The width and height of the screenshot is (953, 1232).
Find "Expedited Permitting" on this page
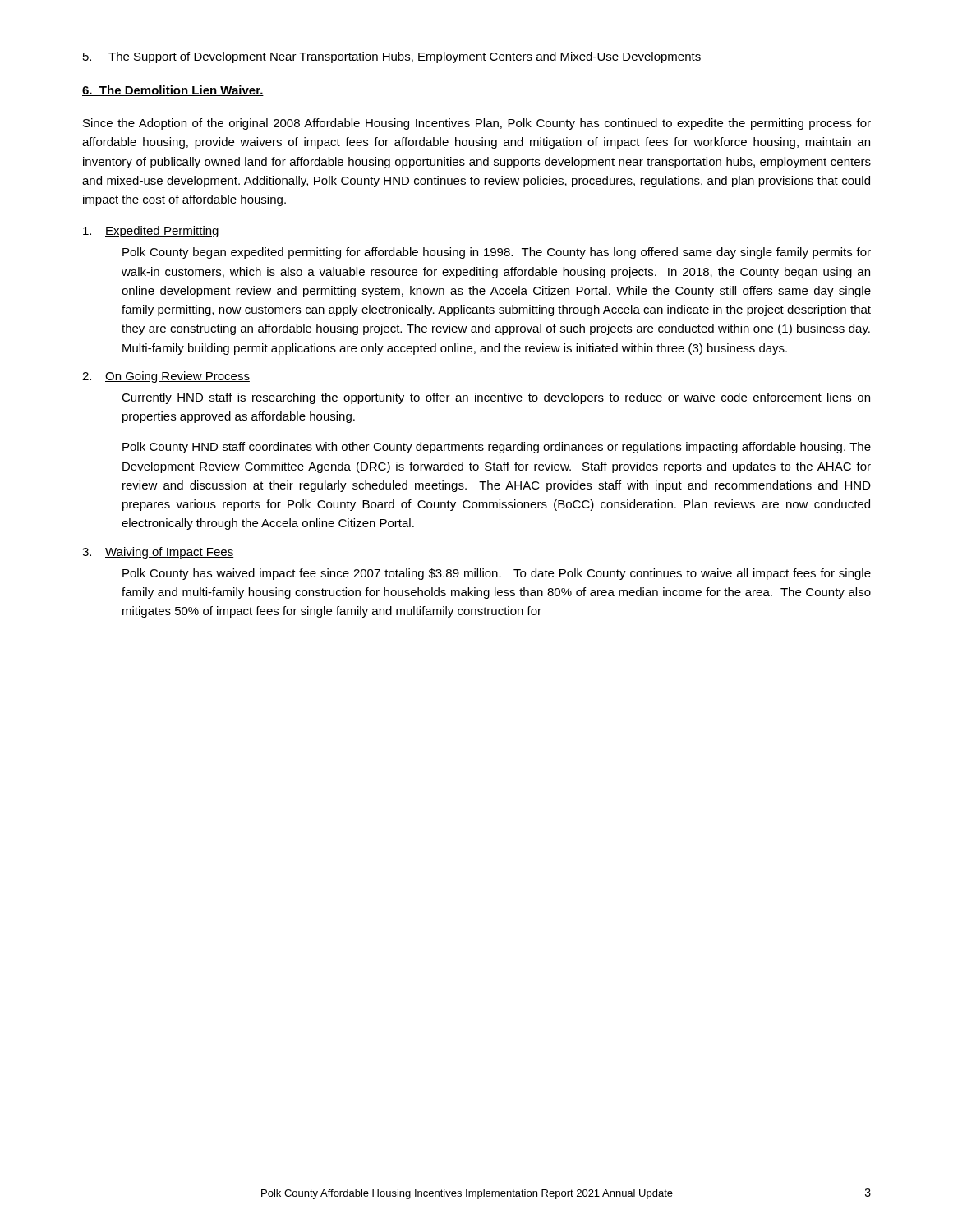(x=151, y=231)
